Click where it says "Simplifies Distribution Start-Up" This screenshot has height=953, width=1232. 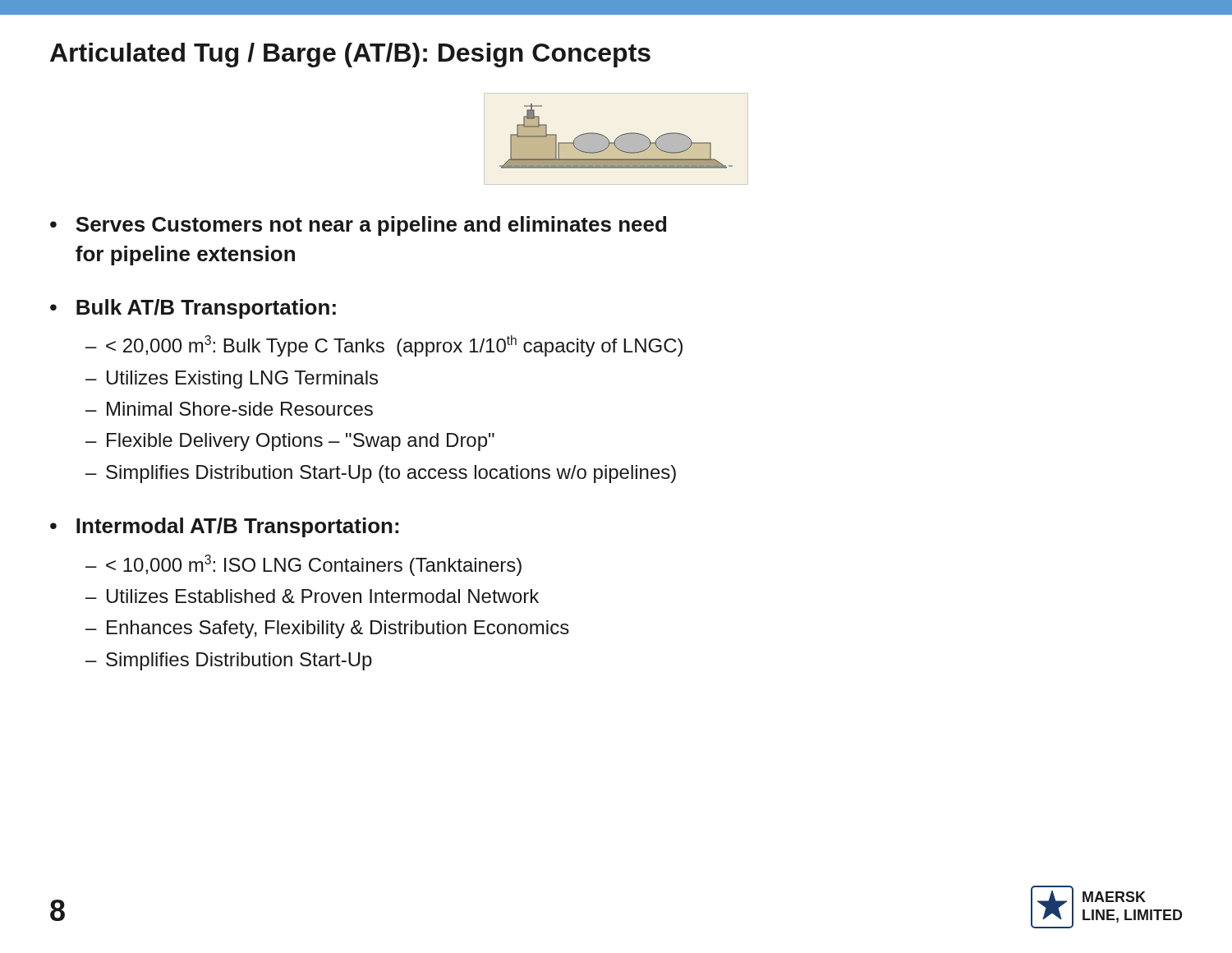coord(239,659)
